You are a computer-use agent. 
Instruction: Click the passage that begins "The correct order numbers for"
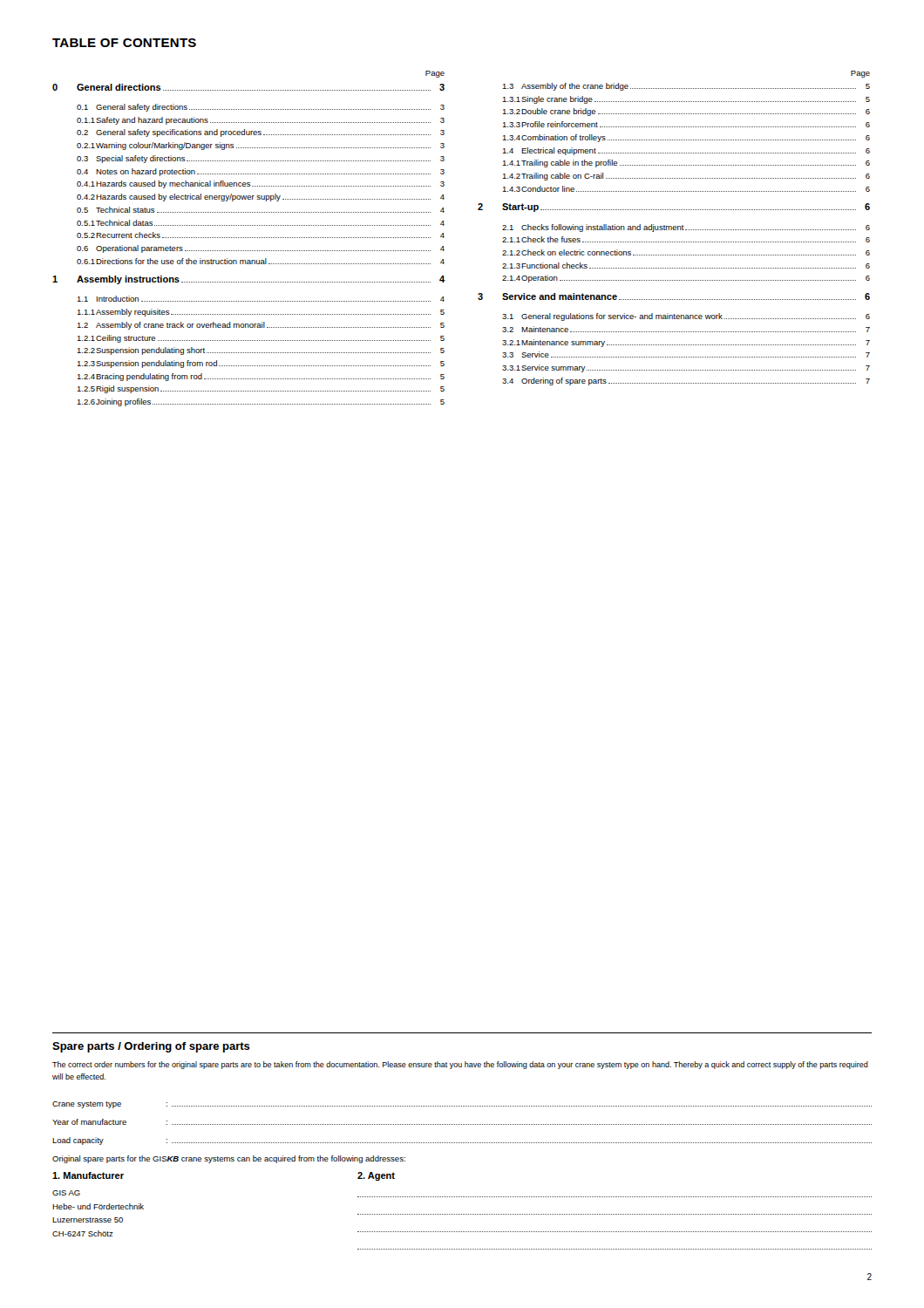pos(460,1071)
